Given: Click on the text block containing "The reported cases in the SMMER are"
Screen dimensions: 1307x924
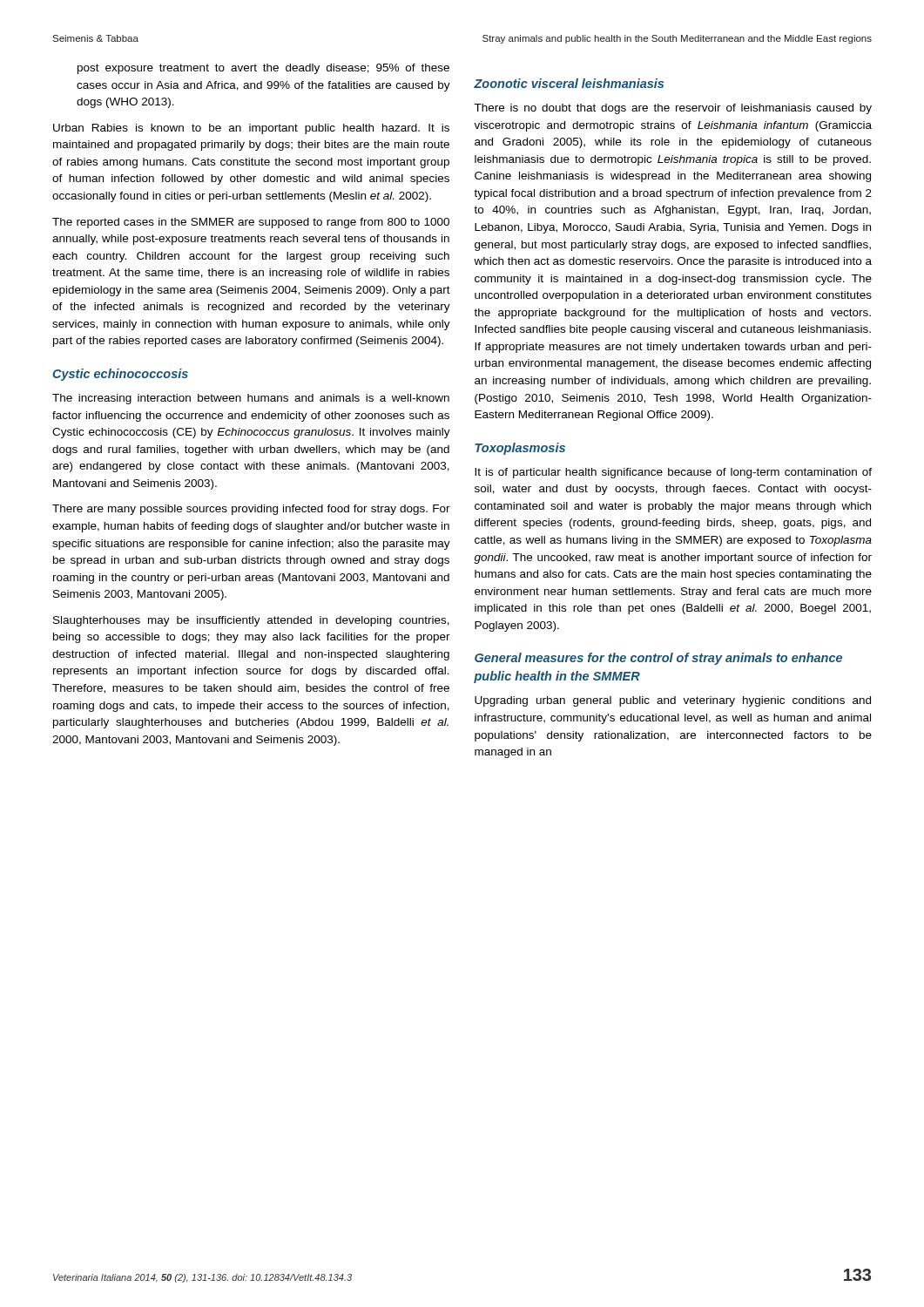Looking at the screenshot, I should (251, 281).
